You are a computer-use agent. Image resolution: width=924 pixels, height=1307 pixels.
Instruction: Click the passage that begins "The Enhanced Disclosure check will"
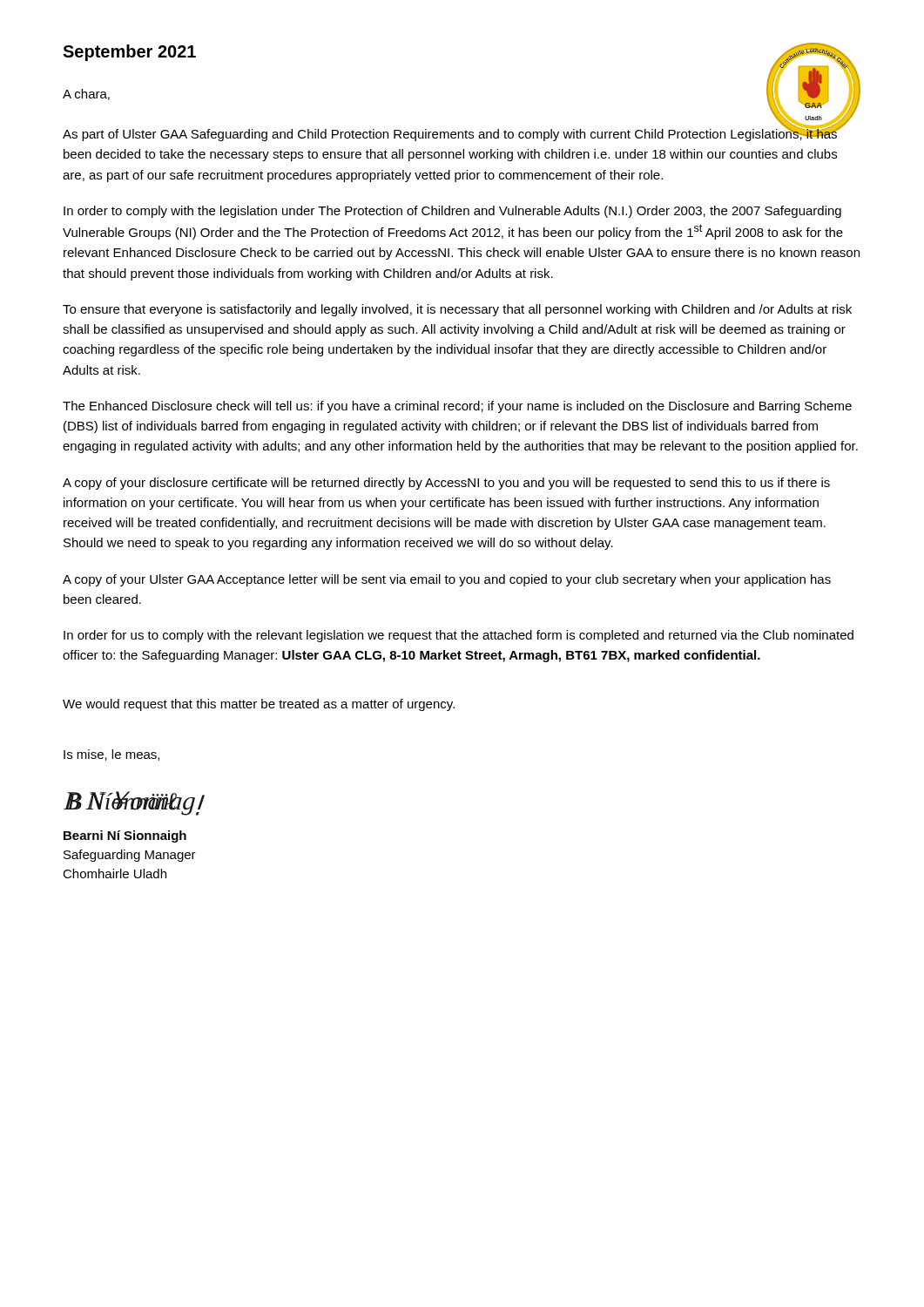click(x=462, y=426)
